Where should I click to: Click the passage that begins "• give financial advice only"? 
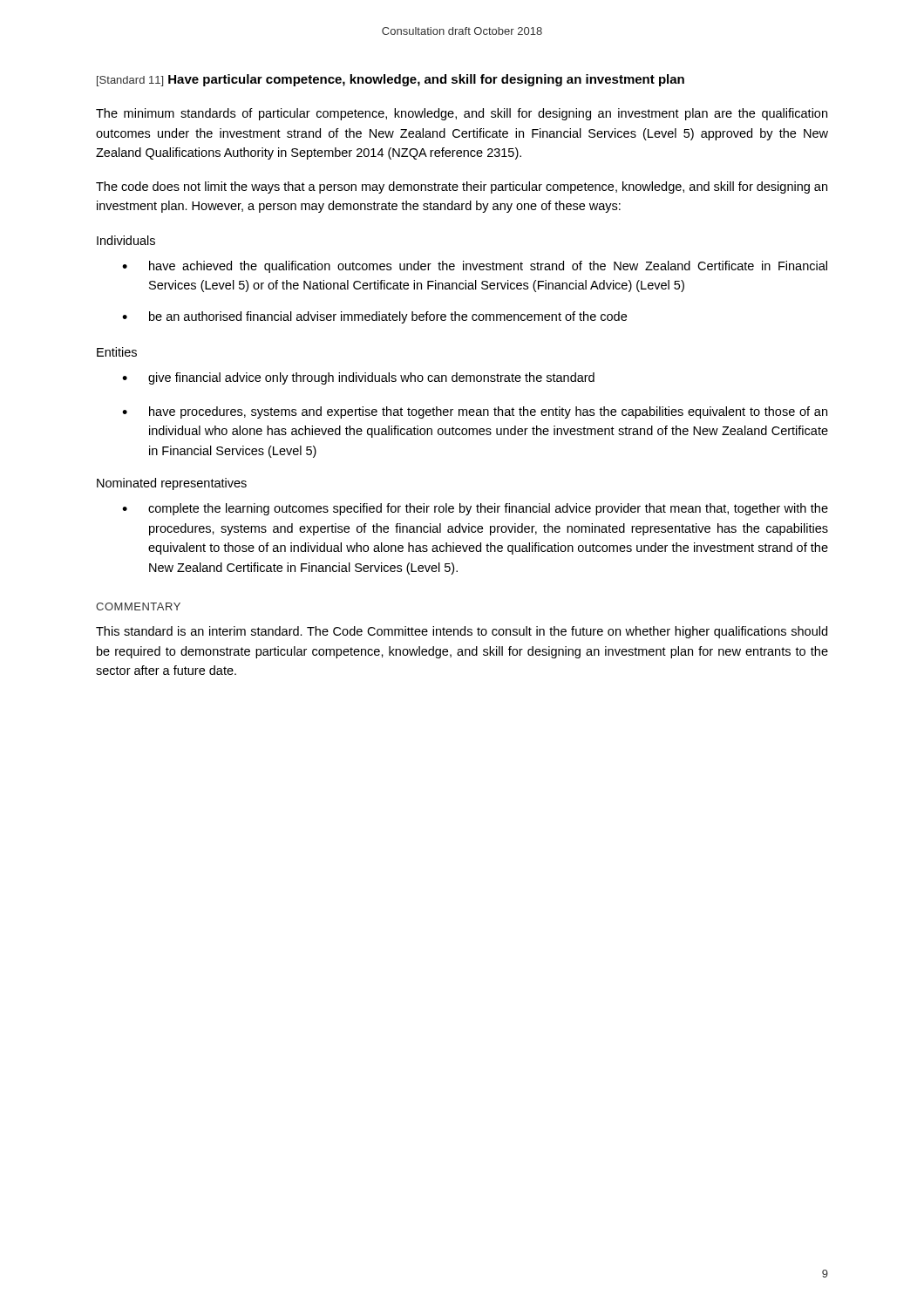point(475,379)
